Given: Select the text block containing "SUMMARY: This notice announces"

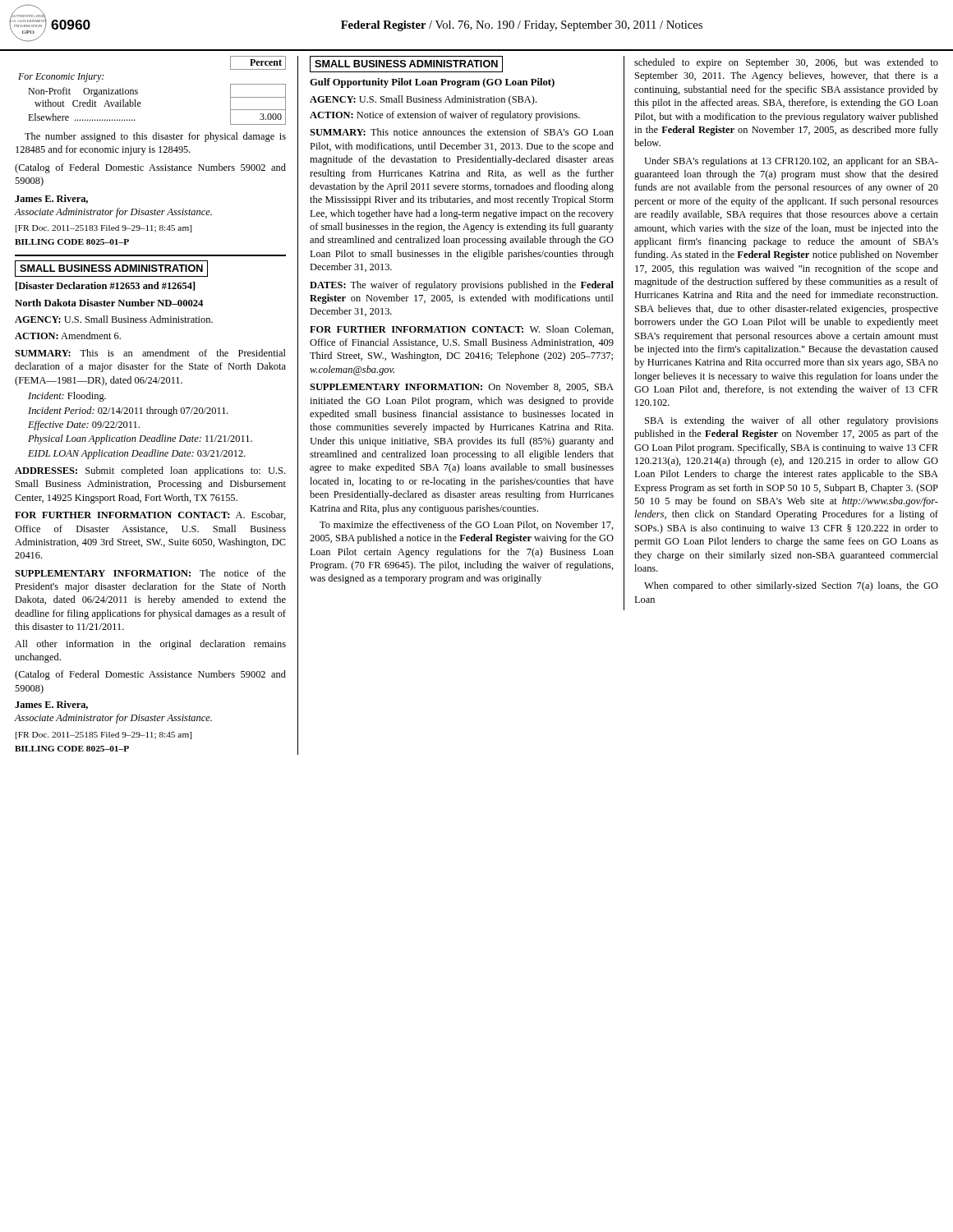Looking at the screenshot, I should click(462, 200).
